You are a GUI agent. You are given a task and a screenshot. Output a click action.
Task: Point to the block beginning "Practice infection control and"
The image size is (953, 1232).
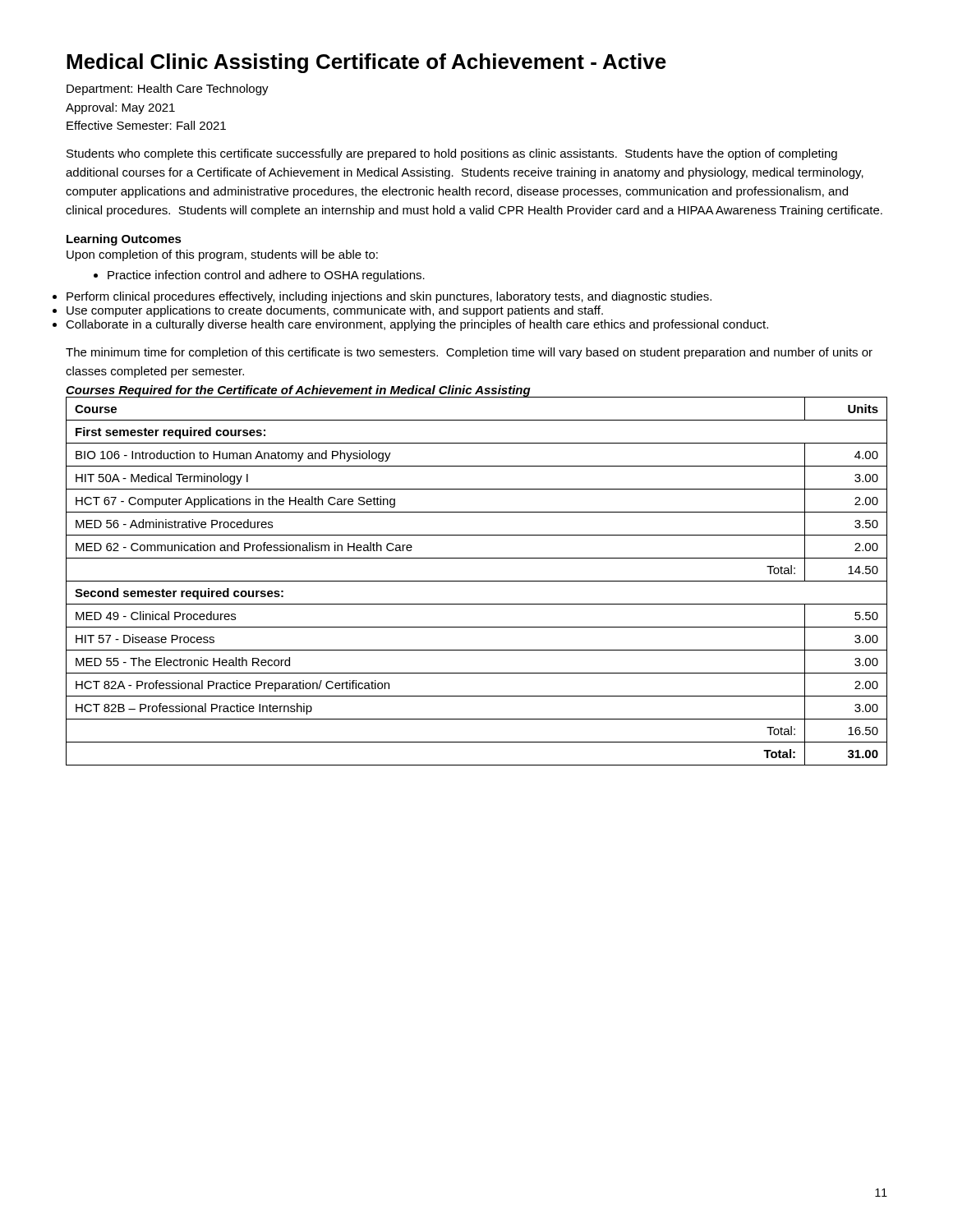(259, 276)
